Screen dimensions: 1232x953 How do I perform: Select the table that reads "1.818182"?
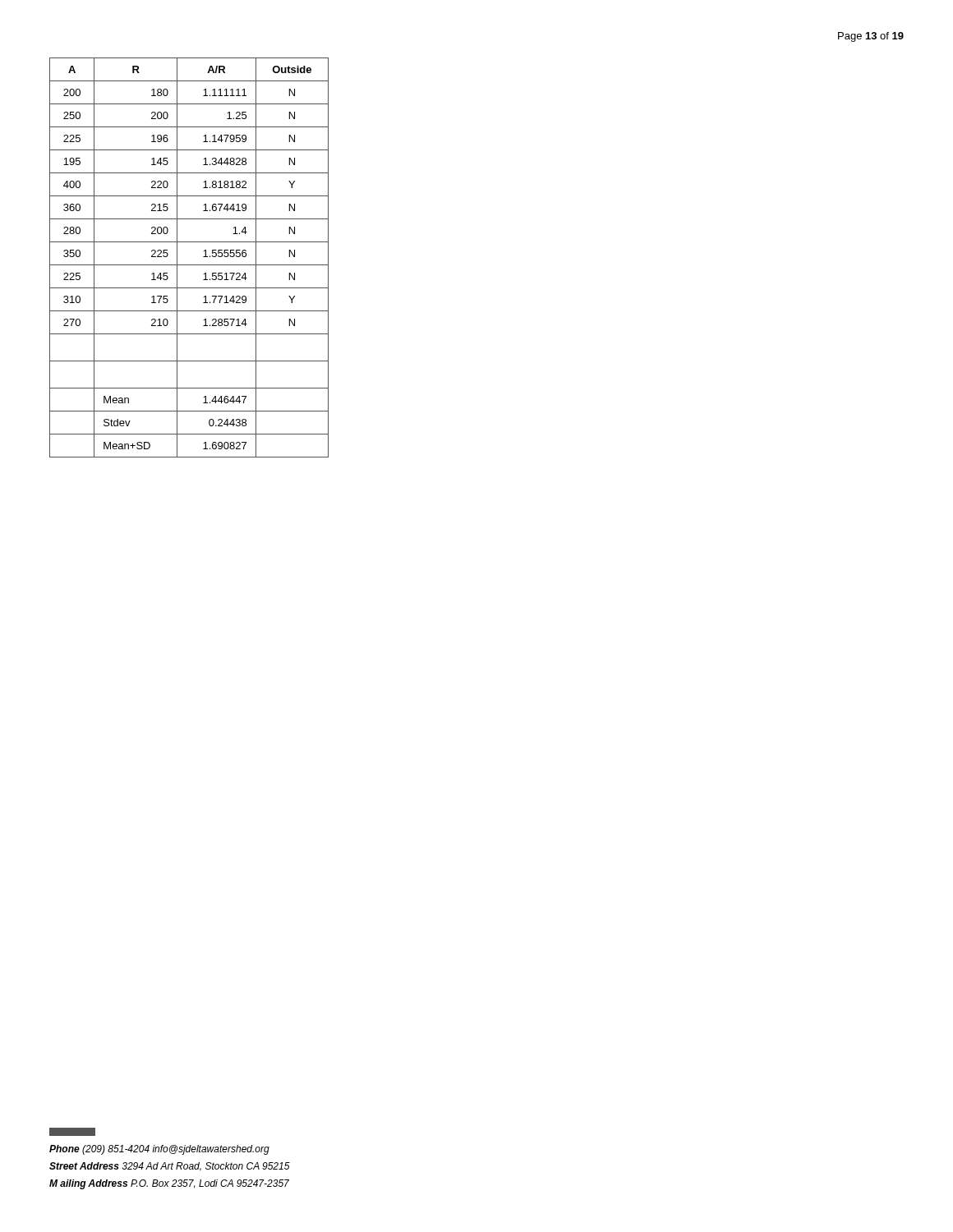pyautogui.click(x=189, y=257)
